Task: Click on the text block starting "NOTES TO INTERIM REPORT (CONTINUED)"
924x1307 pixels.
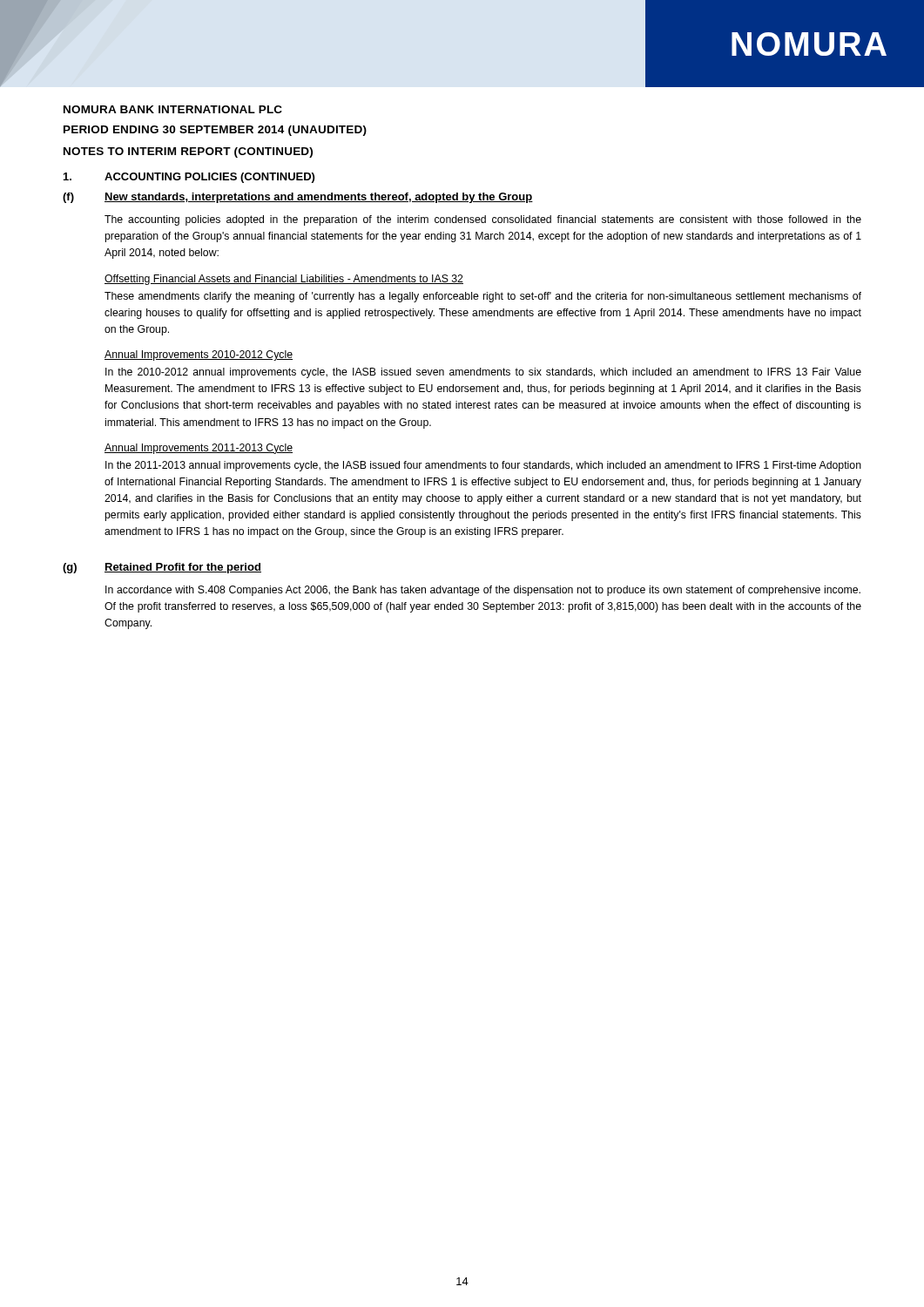Action: coord(188,151)
